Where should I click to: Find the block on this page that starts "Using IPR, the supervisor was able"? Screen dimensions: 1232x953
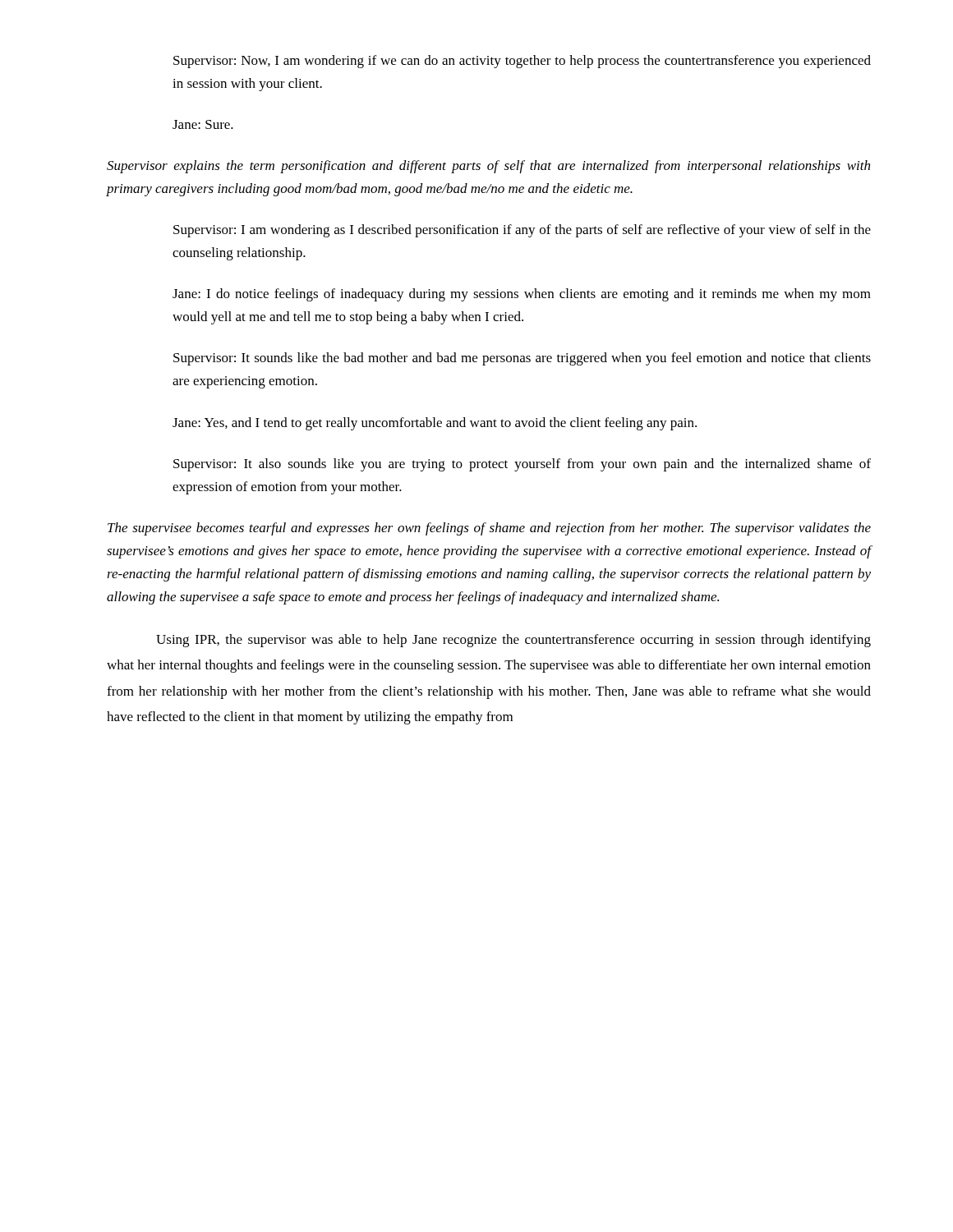tap(489, 678)
